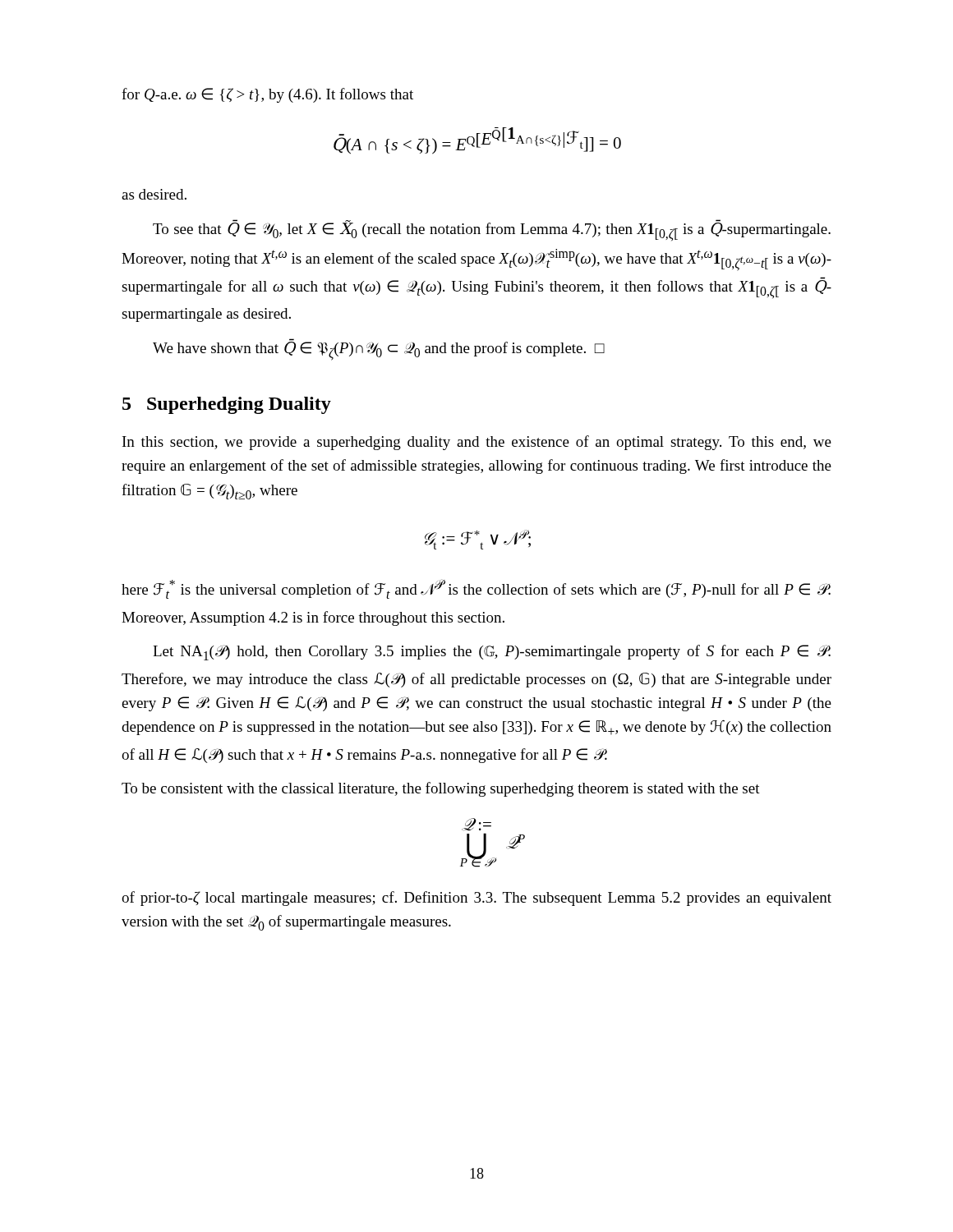Find the text starting "of prior-to-ζ local martingale measures;"
953x1232 pixels.
coord(476,911)
